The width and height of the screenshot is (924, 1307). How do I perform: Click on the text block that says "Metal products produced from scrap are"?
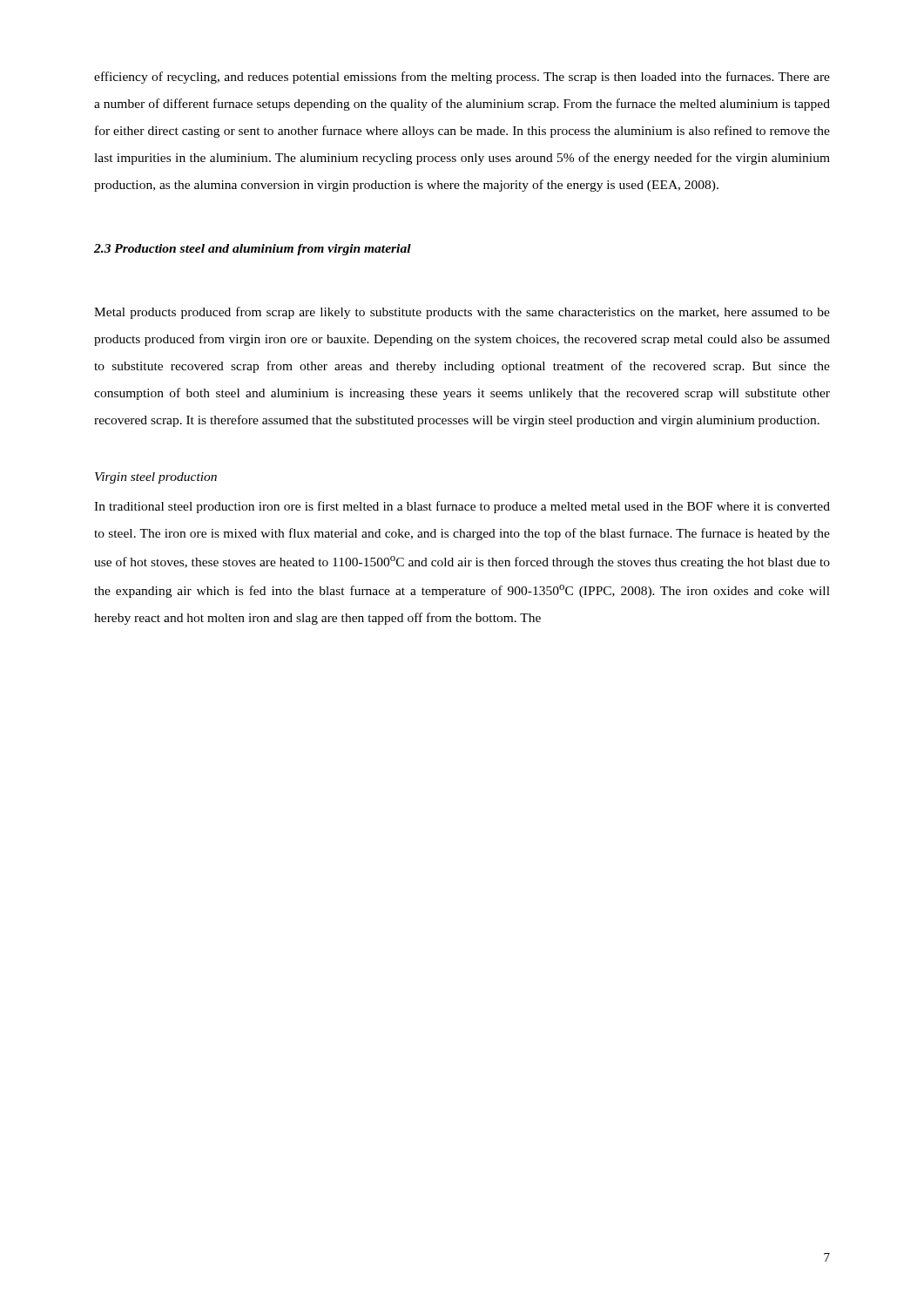coord(462,366)
